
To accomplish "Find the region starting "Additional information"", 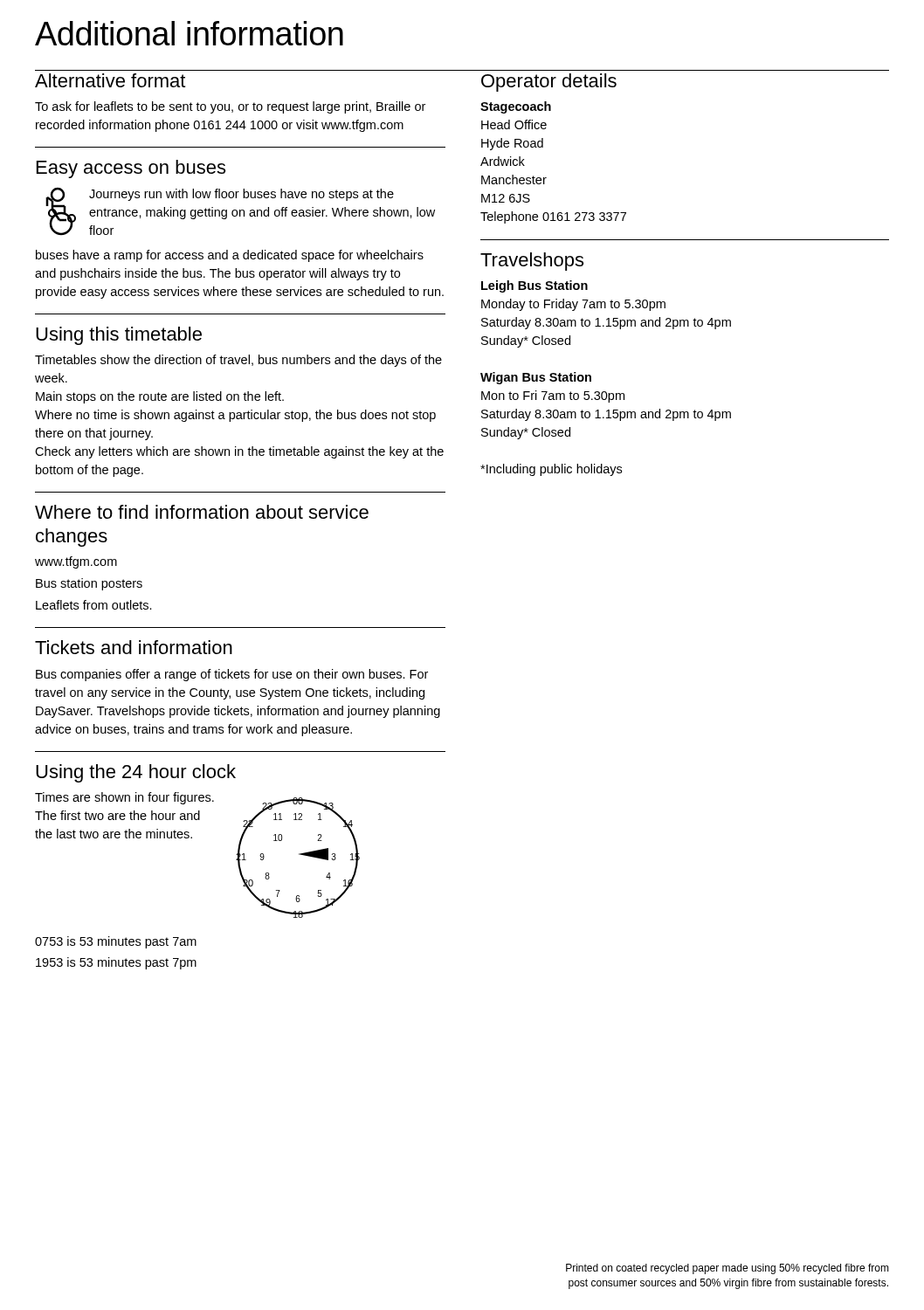I will pos(190,34).
